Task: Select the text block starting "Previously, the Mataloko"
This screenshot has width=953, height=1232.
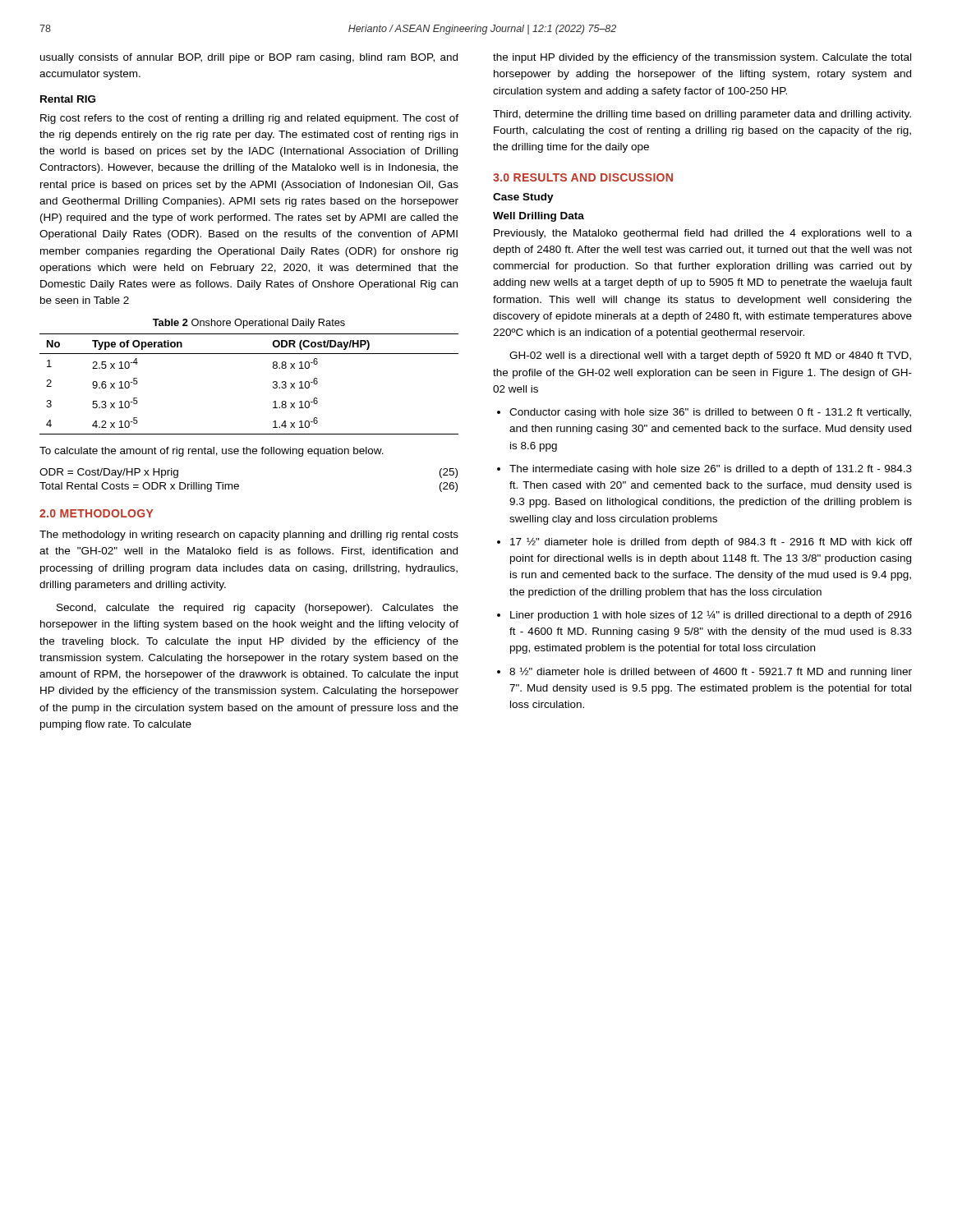Action: [702, 311]
